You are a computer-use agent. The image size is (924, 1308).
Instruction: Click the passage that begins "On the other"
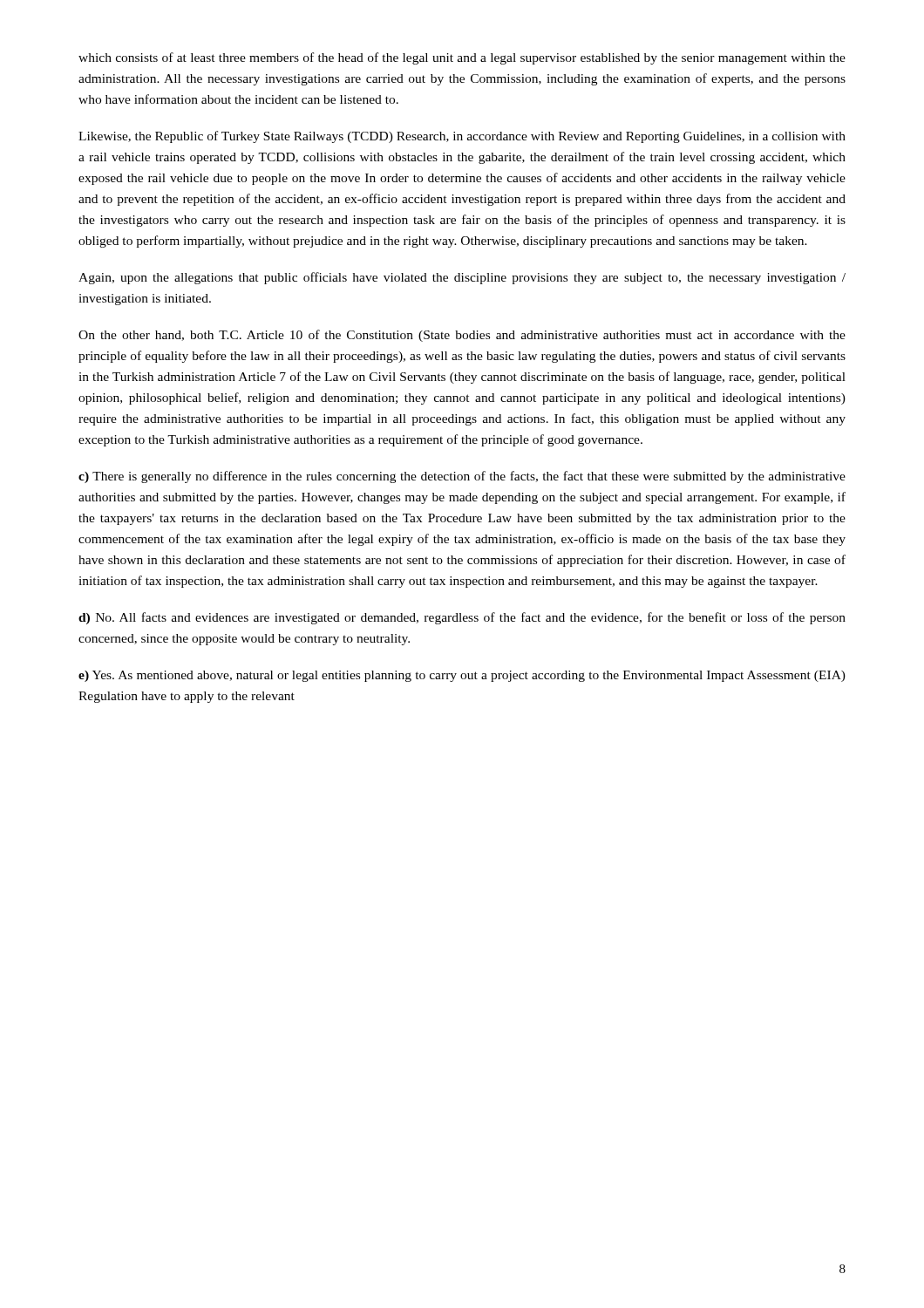[462, 387]
